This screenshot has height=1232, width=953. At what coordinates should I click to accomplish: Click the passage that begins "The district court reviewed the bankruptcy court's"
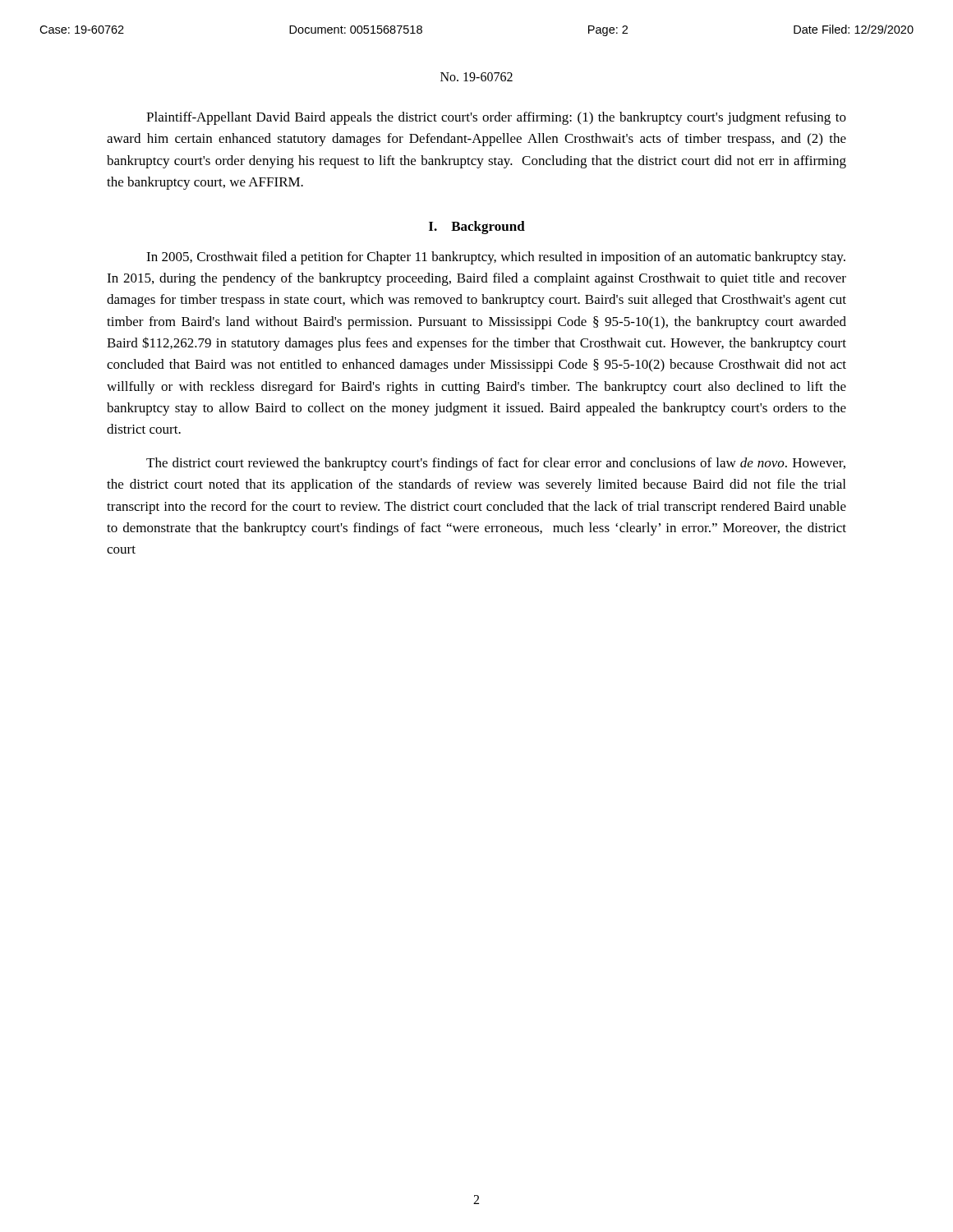pos(476,506)
